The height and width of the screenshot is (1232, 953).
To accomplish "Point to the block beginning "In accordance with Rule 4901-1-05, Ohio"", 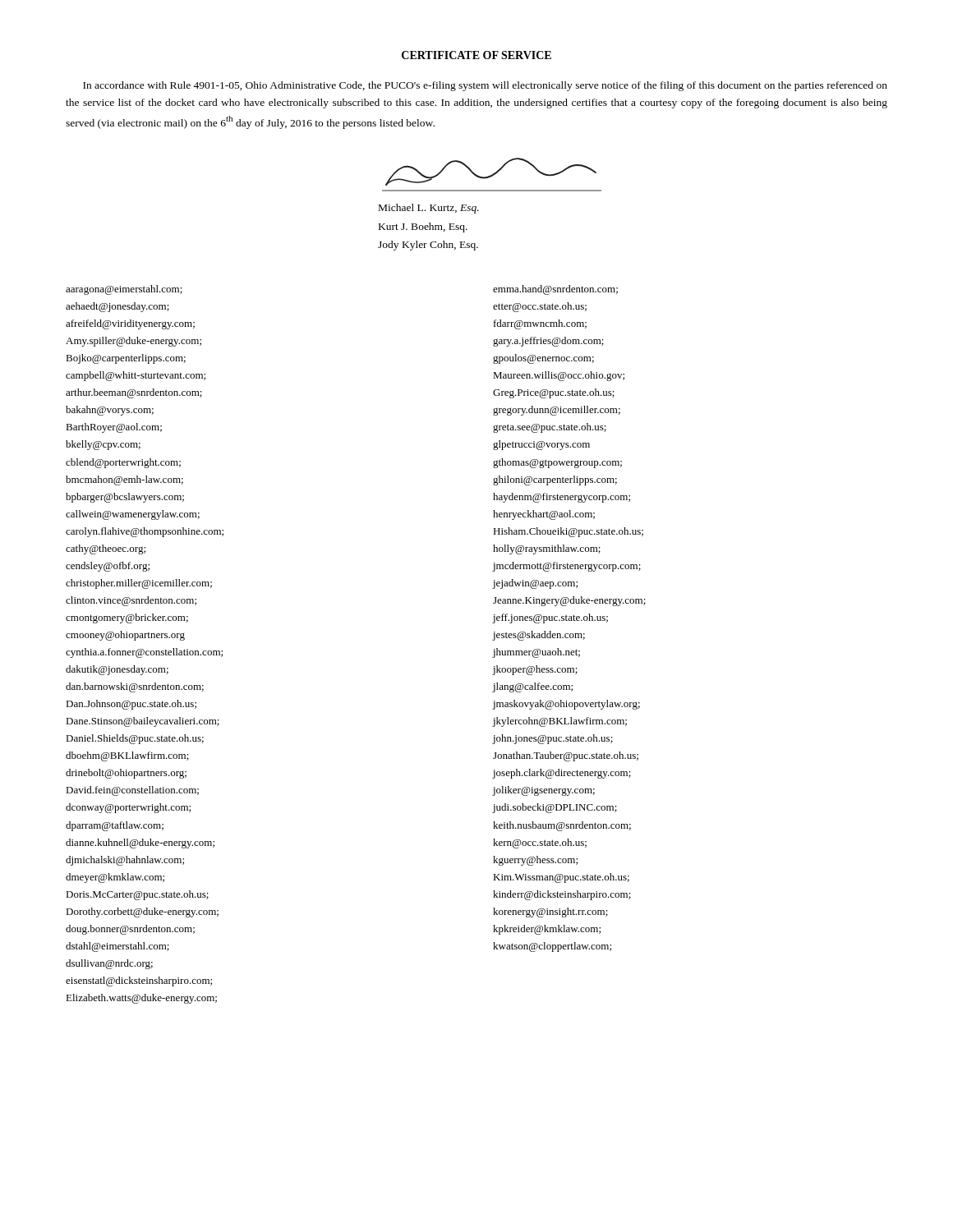I will [x=476, y=104].
